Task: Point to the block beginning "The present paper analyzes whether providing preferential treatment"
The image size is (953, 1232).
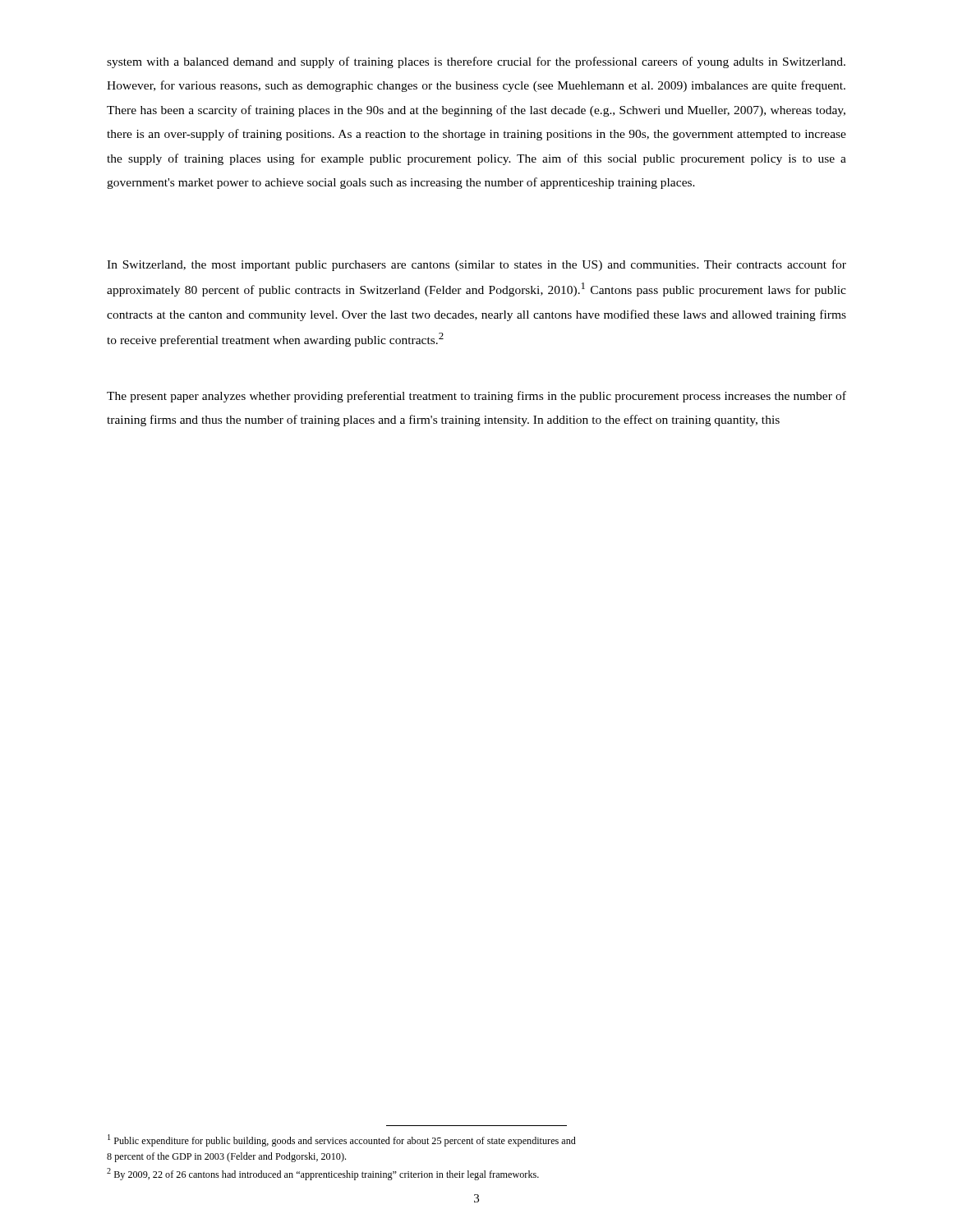Action: [476, 407]
